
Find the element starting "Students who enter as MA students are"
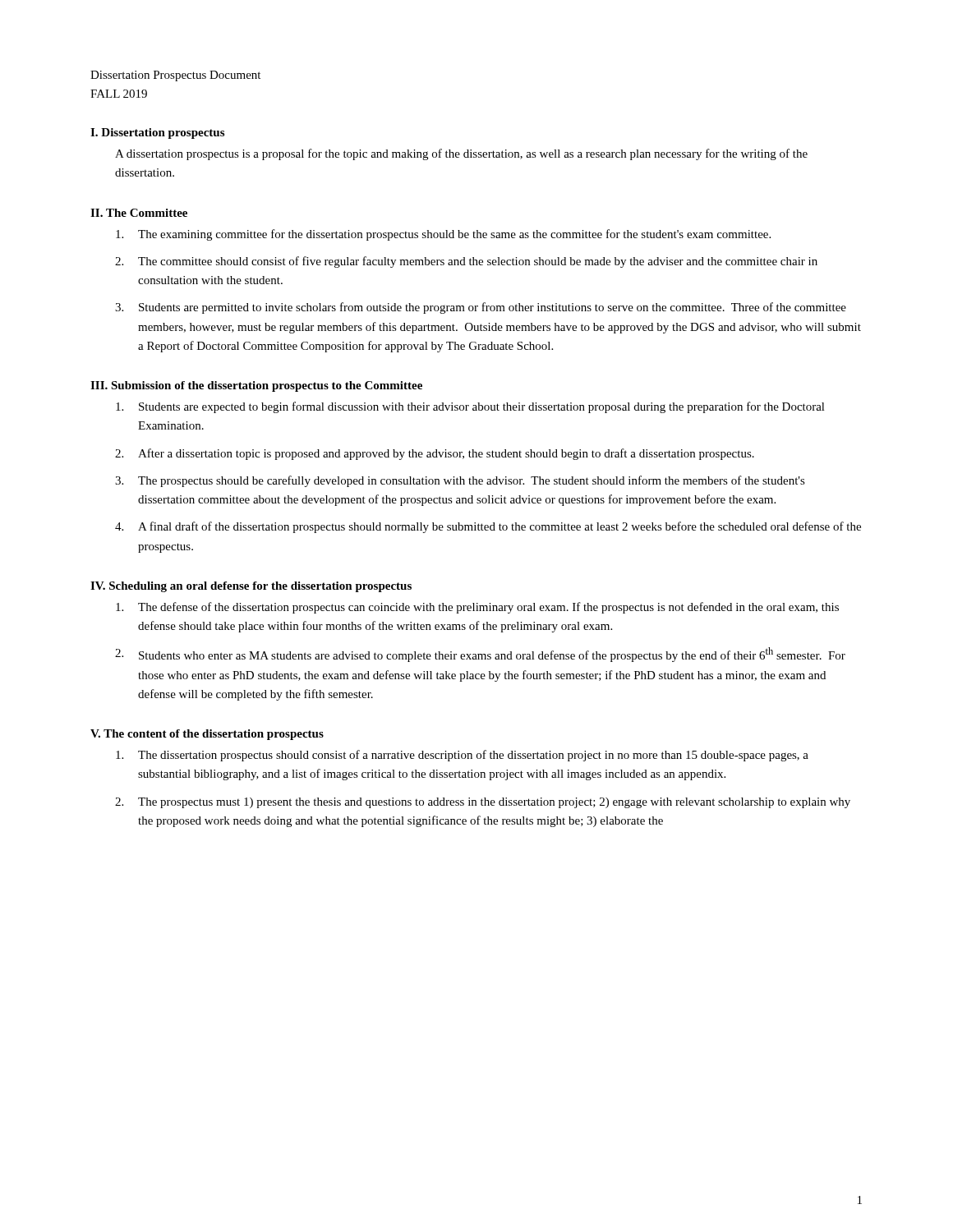coord(489,674)
